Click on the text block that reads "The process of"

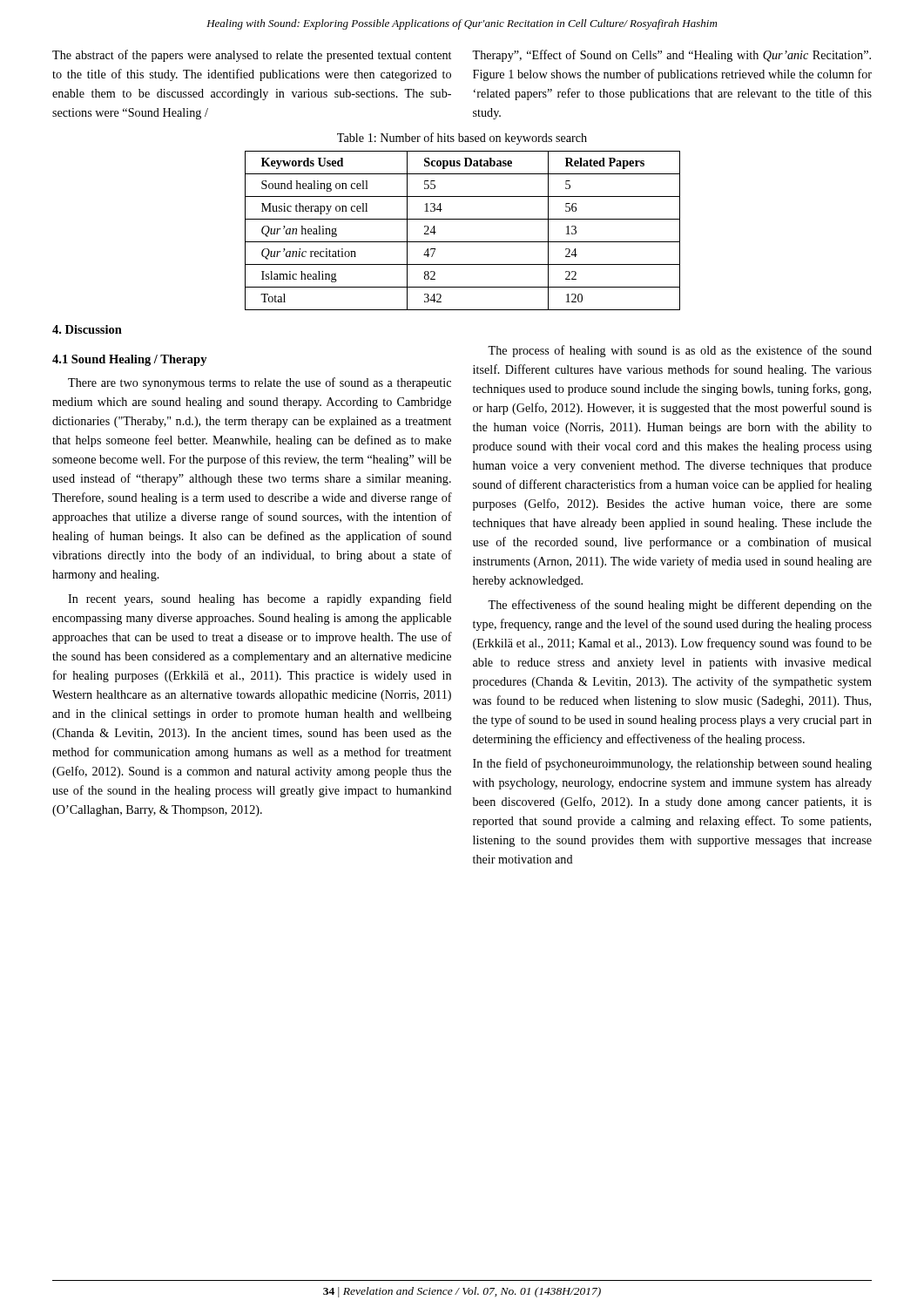(672, 605)
